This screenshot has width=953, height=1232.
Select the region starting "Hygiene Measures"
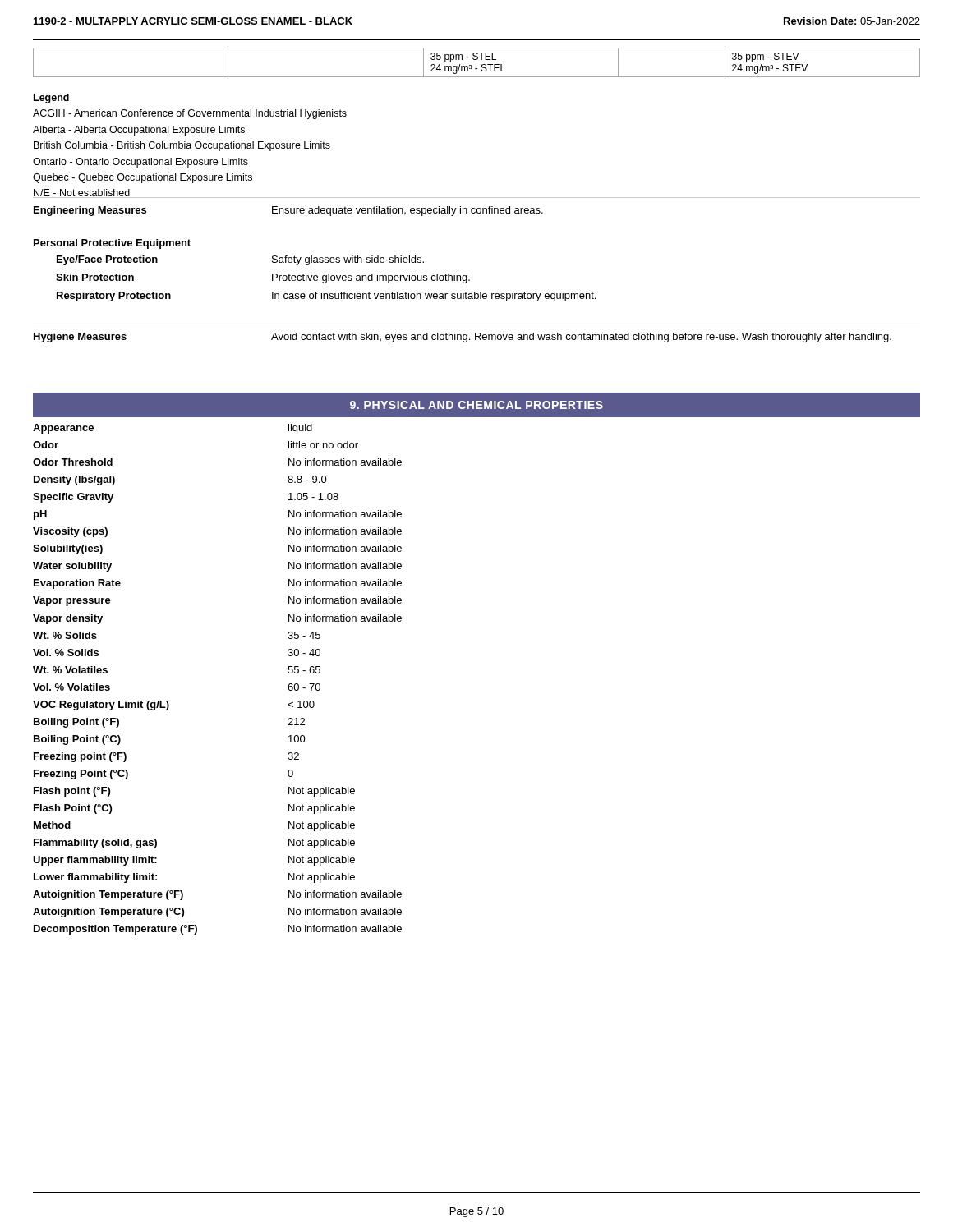click(80, 336)
